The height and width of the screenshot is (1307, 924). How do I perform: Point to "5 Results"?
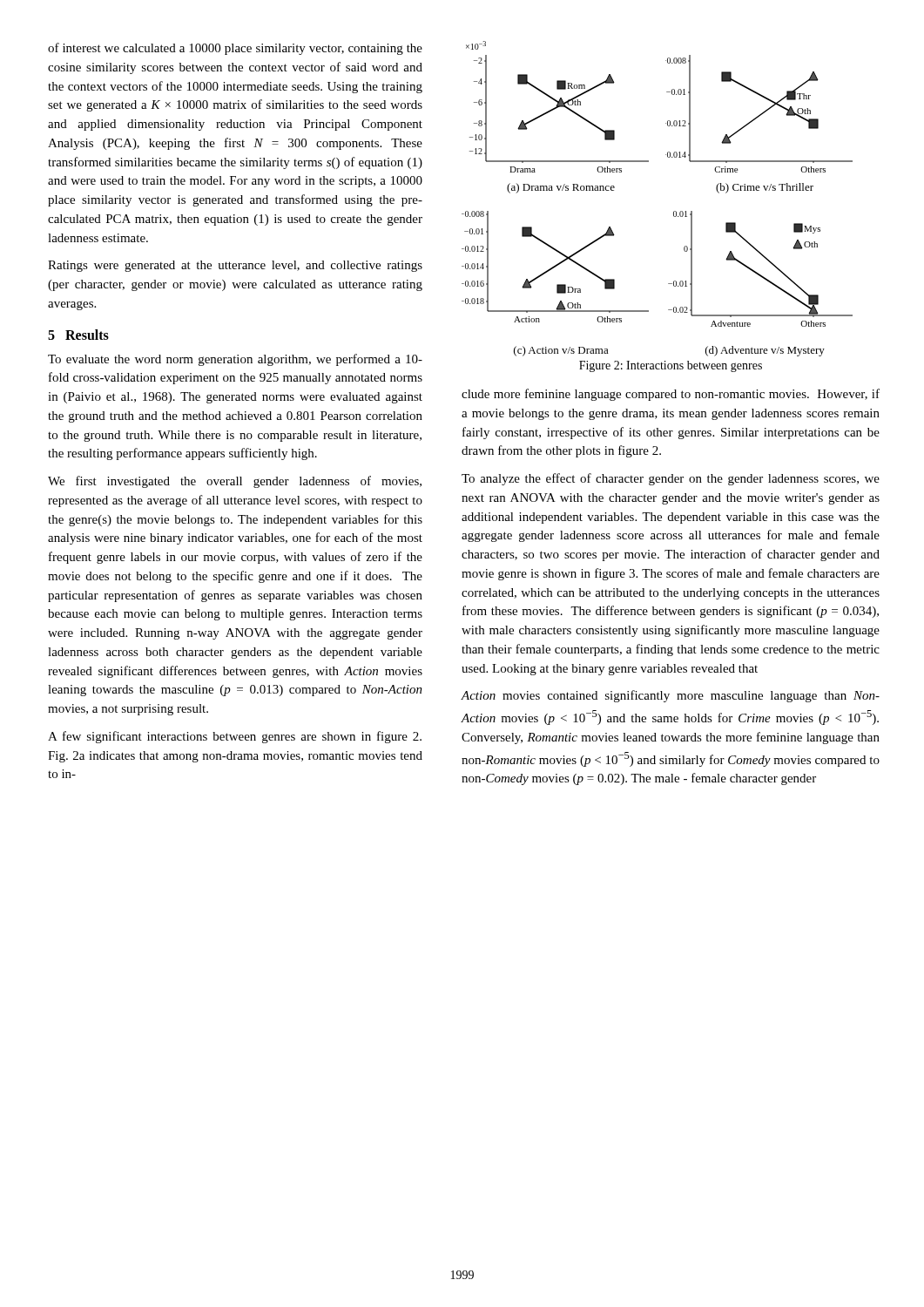[78, 335]
